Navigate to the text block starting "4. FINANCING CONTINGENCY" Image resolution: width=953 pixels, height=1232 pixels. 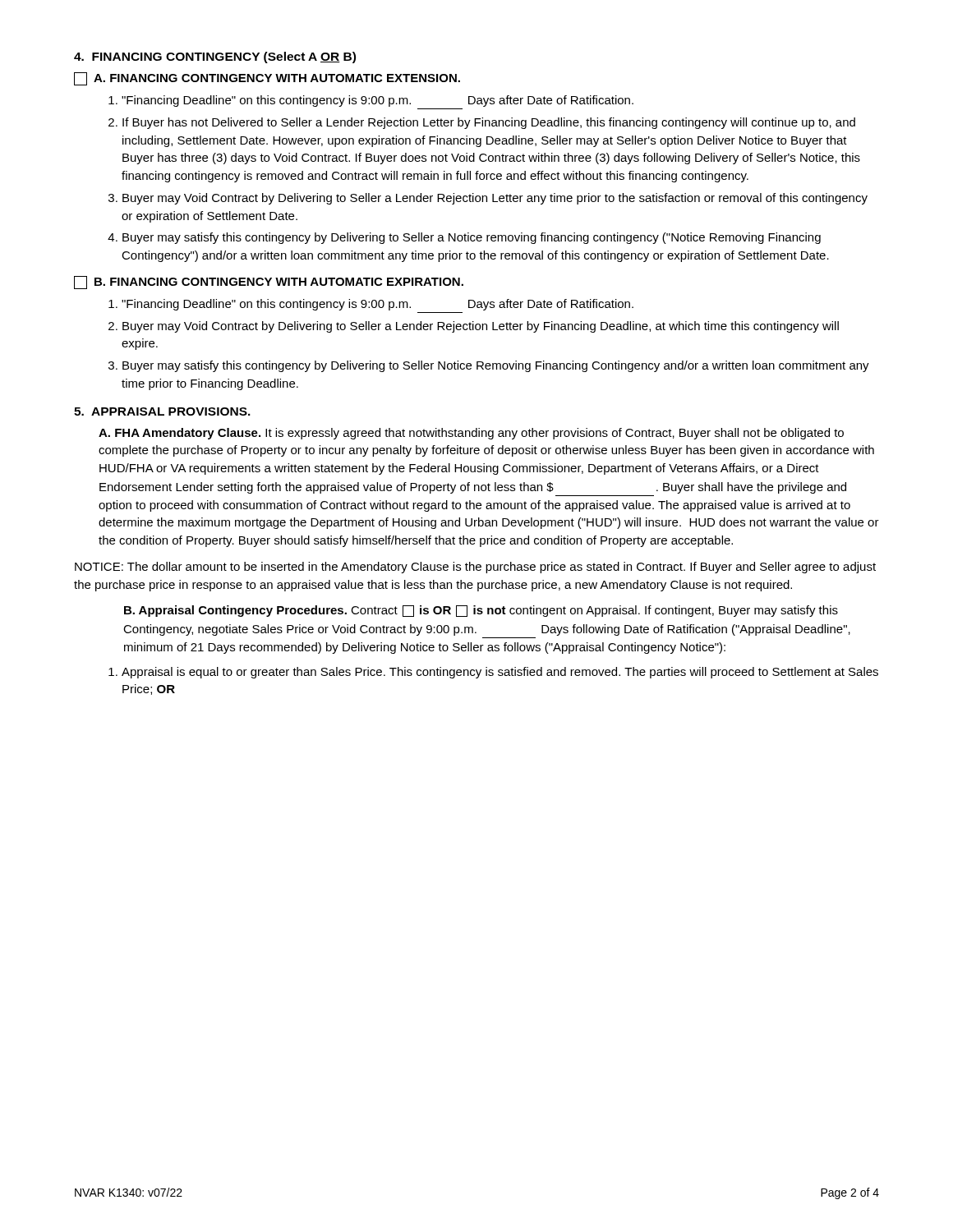tap(215, 56)
